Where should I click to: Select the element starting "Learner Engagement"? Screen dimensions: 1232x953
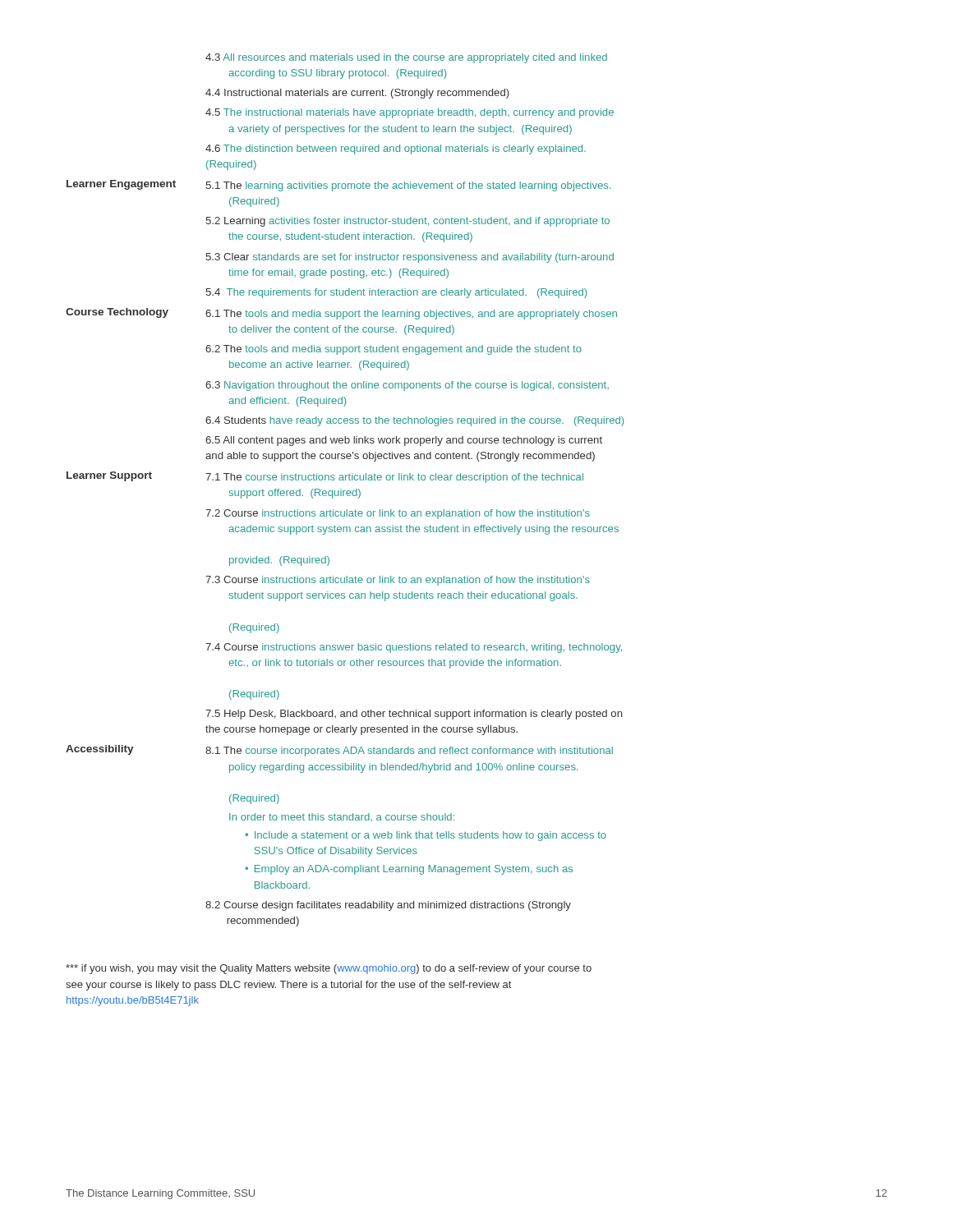point(121,184)
